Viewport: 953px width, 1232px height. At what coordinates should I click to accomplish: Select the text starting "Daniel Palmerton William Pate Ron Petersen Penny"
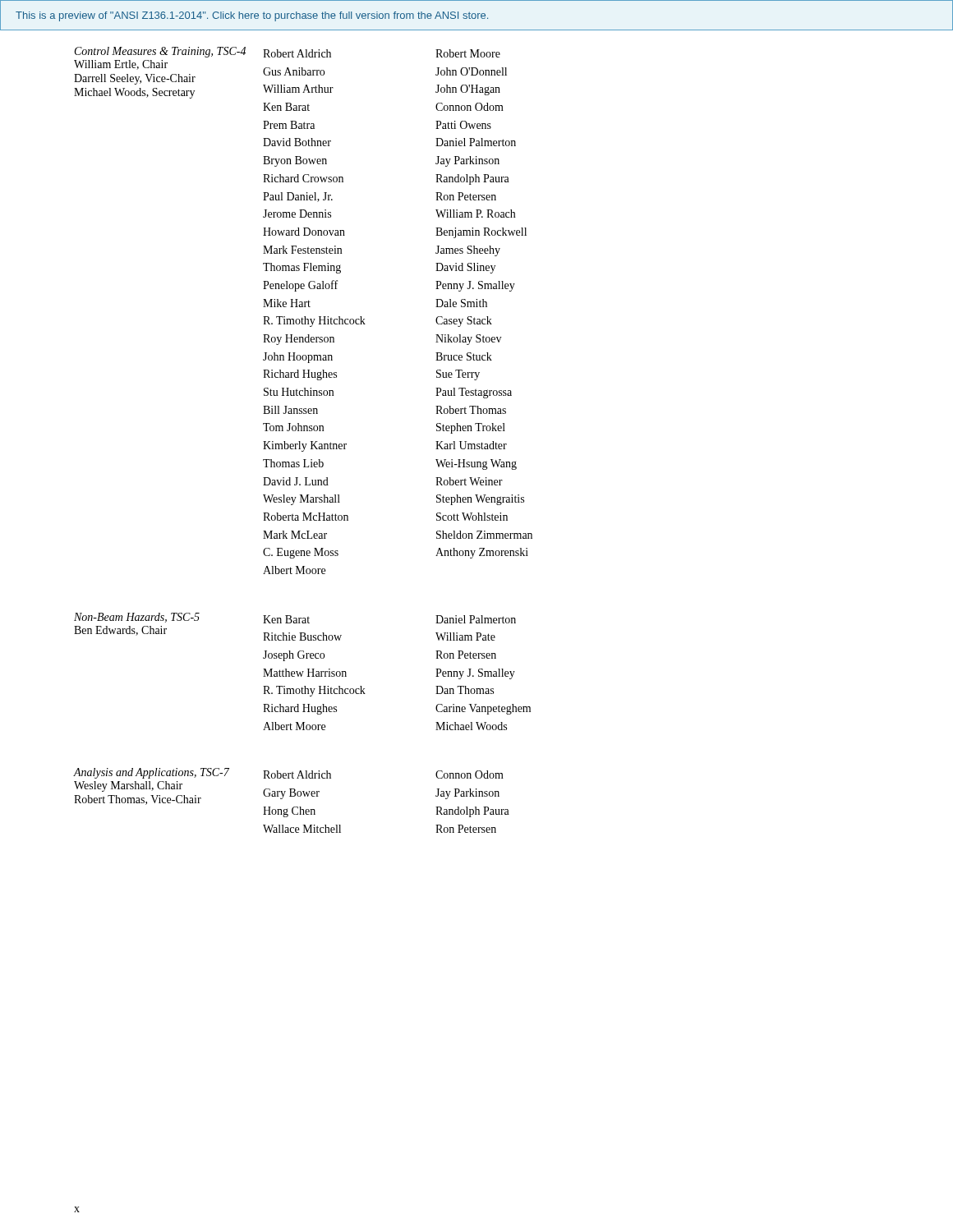click(x=518, y=673)
